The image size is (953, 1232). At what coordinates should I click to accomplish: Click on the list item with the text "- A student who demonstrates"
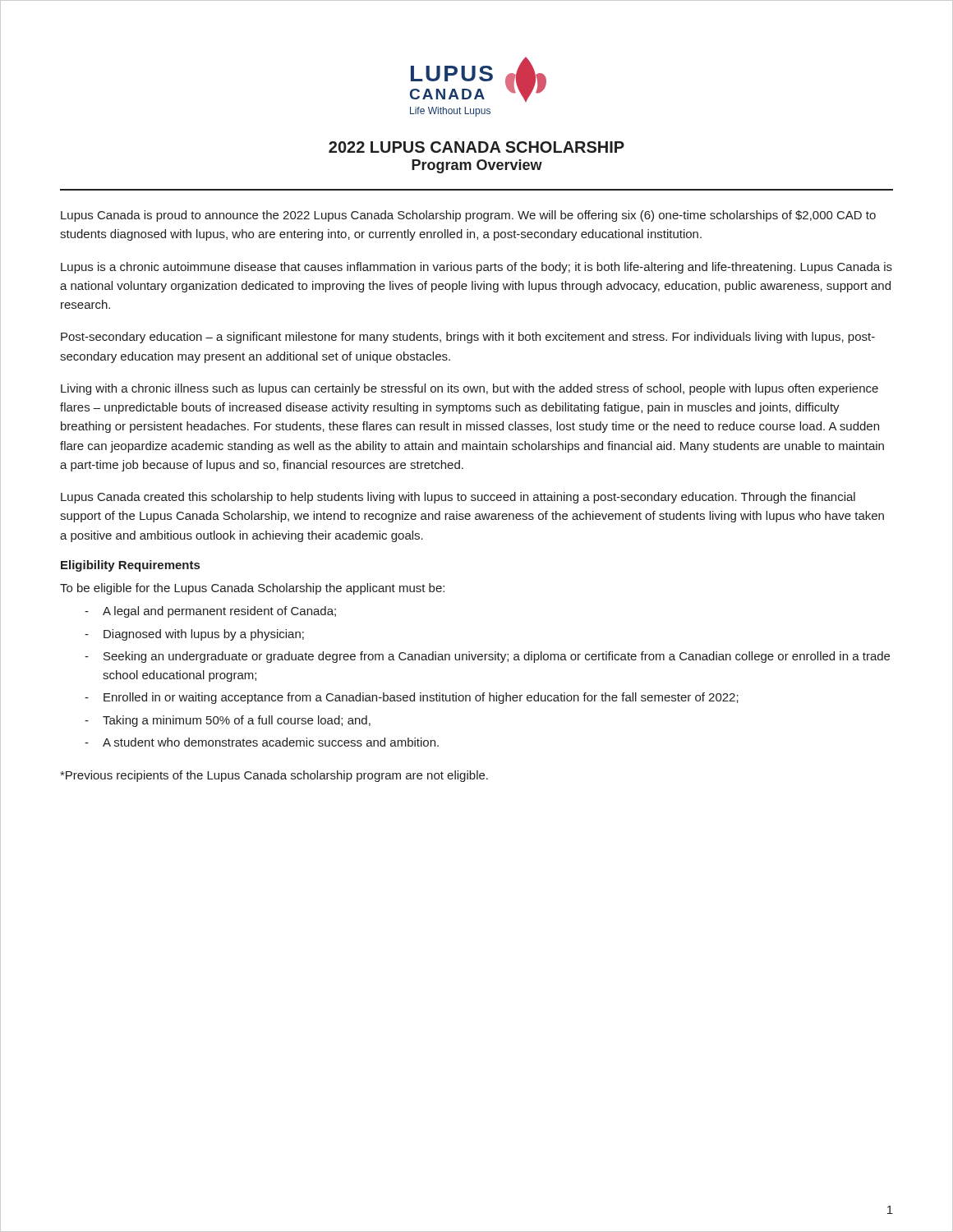pos(262,742)
